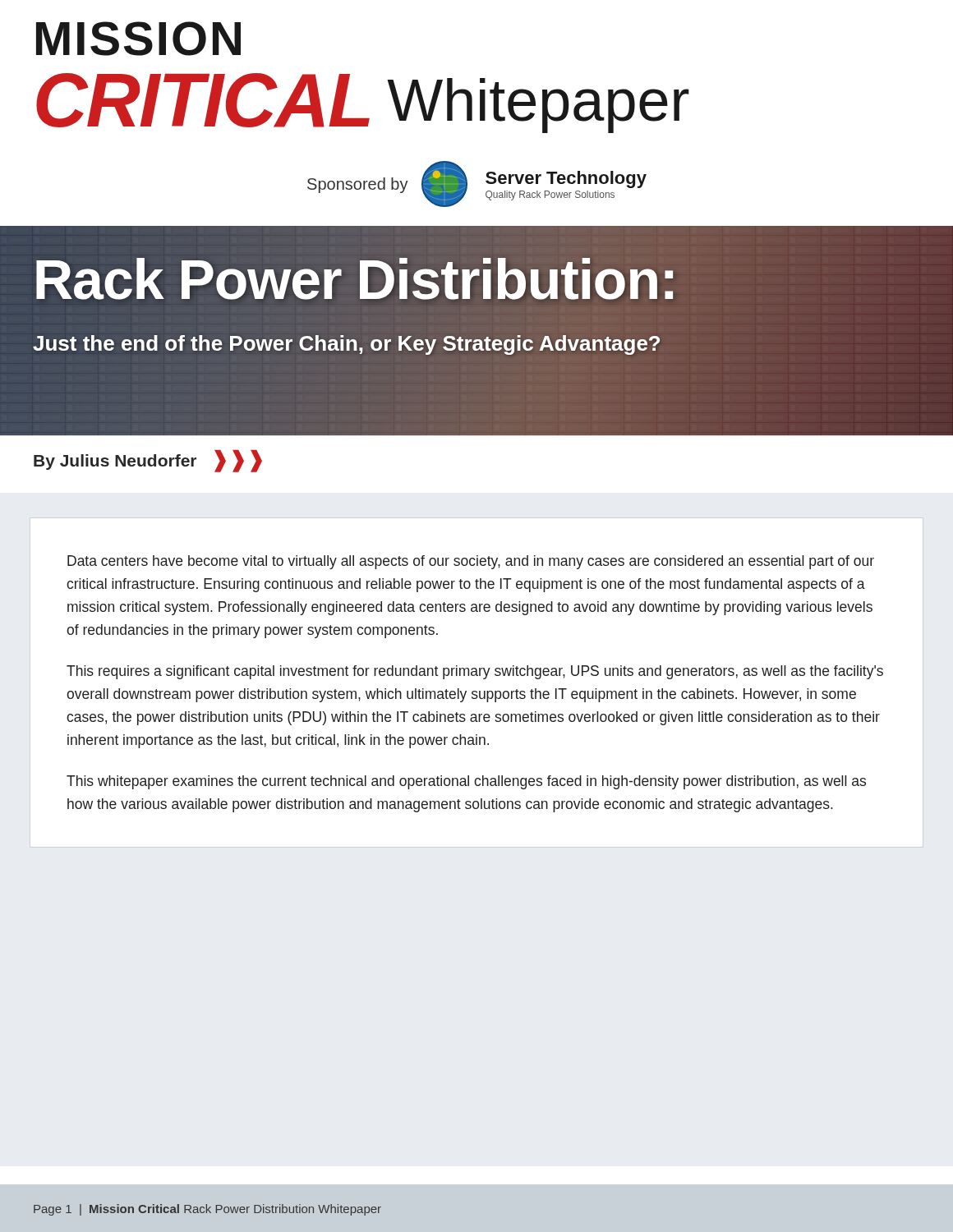Point to the text block starting "By Julius Neudorfer ❱❱❱"

[149, 460]
